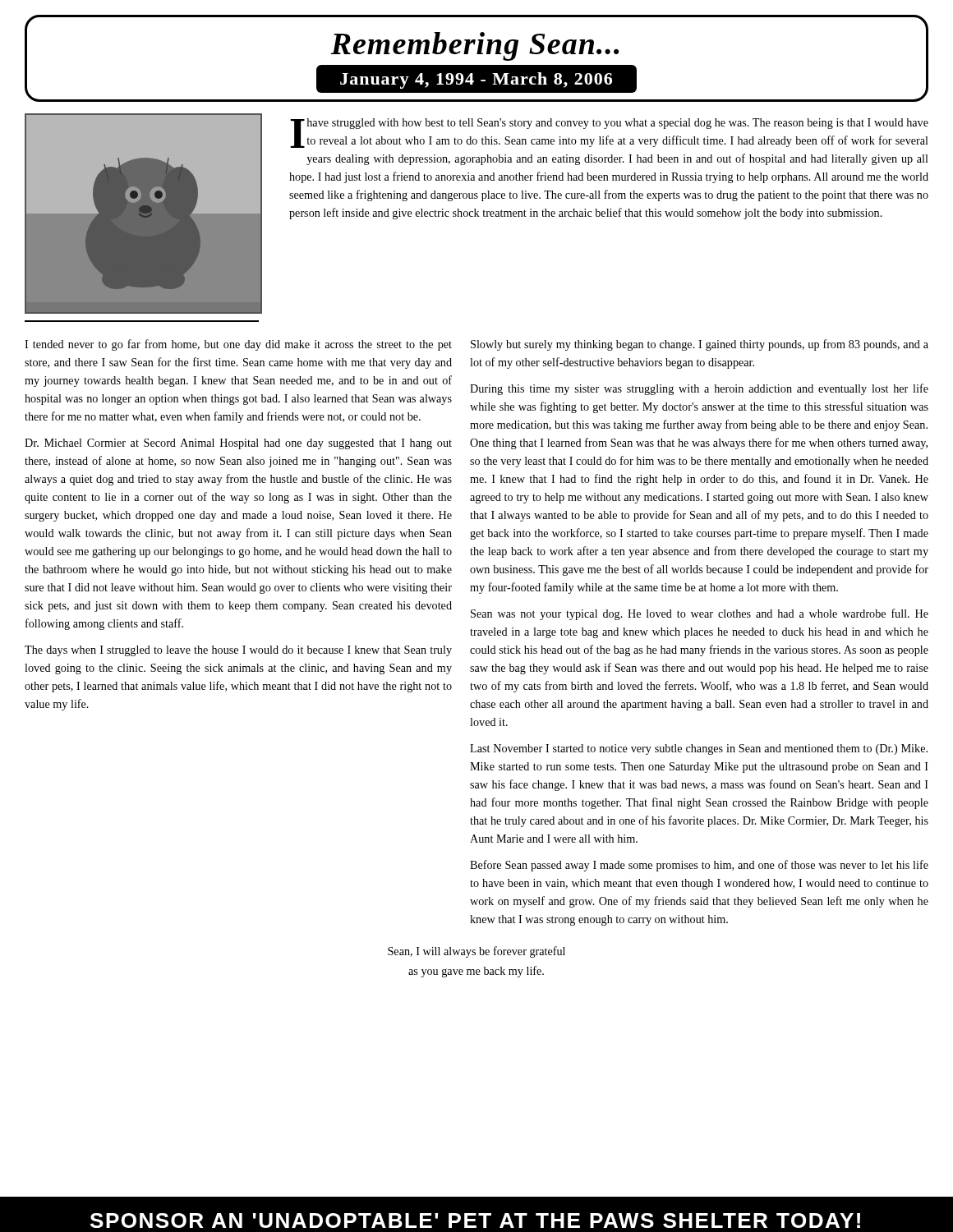Locate the element starting "Dr. Michael Cormier at Secord Animal Hospital"
Screen dimensions: 1232x953
point(238,533)
